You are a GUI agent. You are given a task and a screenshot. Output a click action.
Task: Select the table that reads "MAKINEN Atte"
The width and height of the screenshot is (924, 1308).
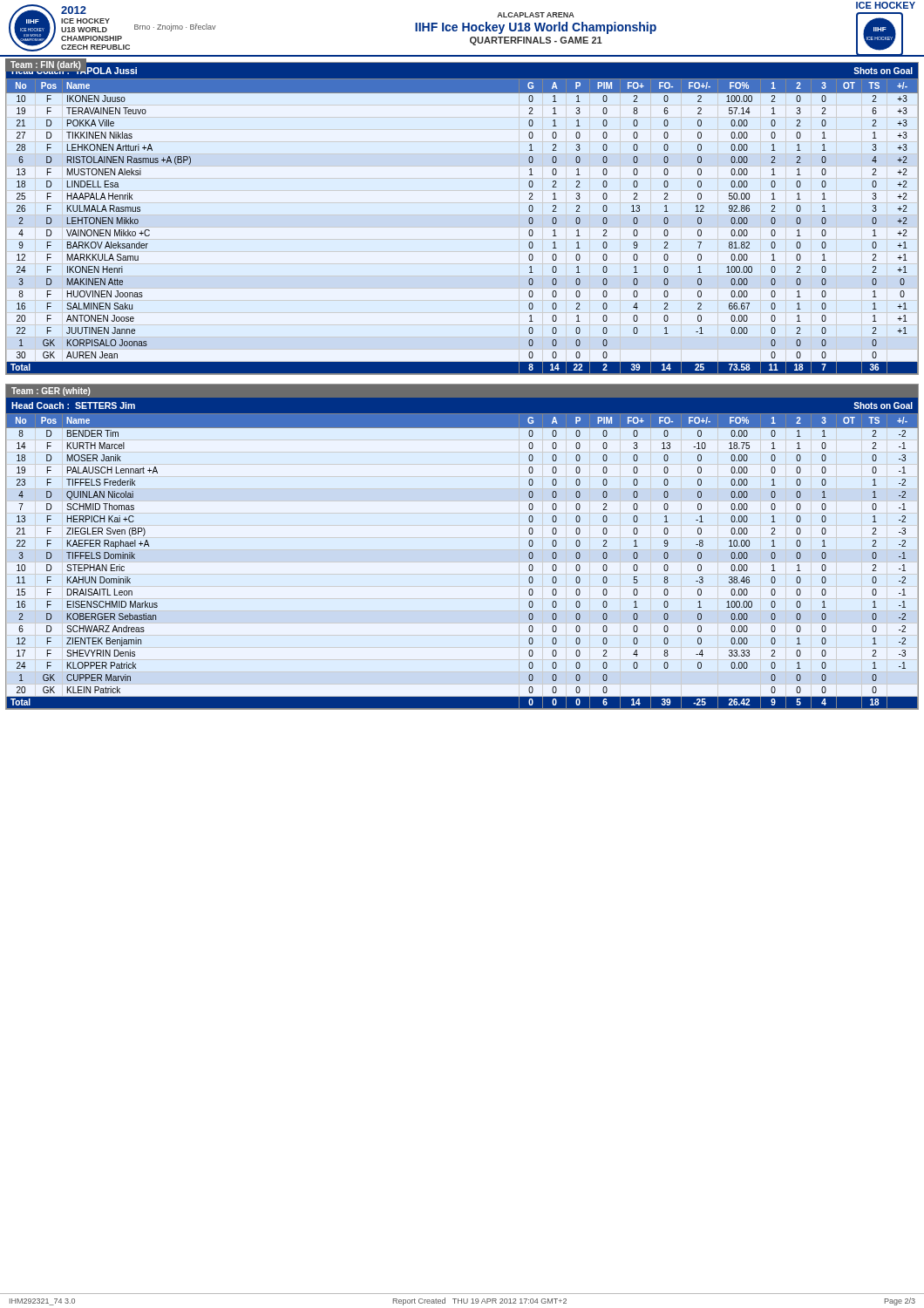tap(462, 226)
